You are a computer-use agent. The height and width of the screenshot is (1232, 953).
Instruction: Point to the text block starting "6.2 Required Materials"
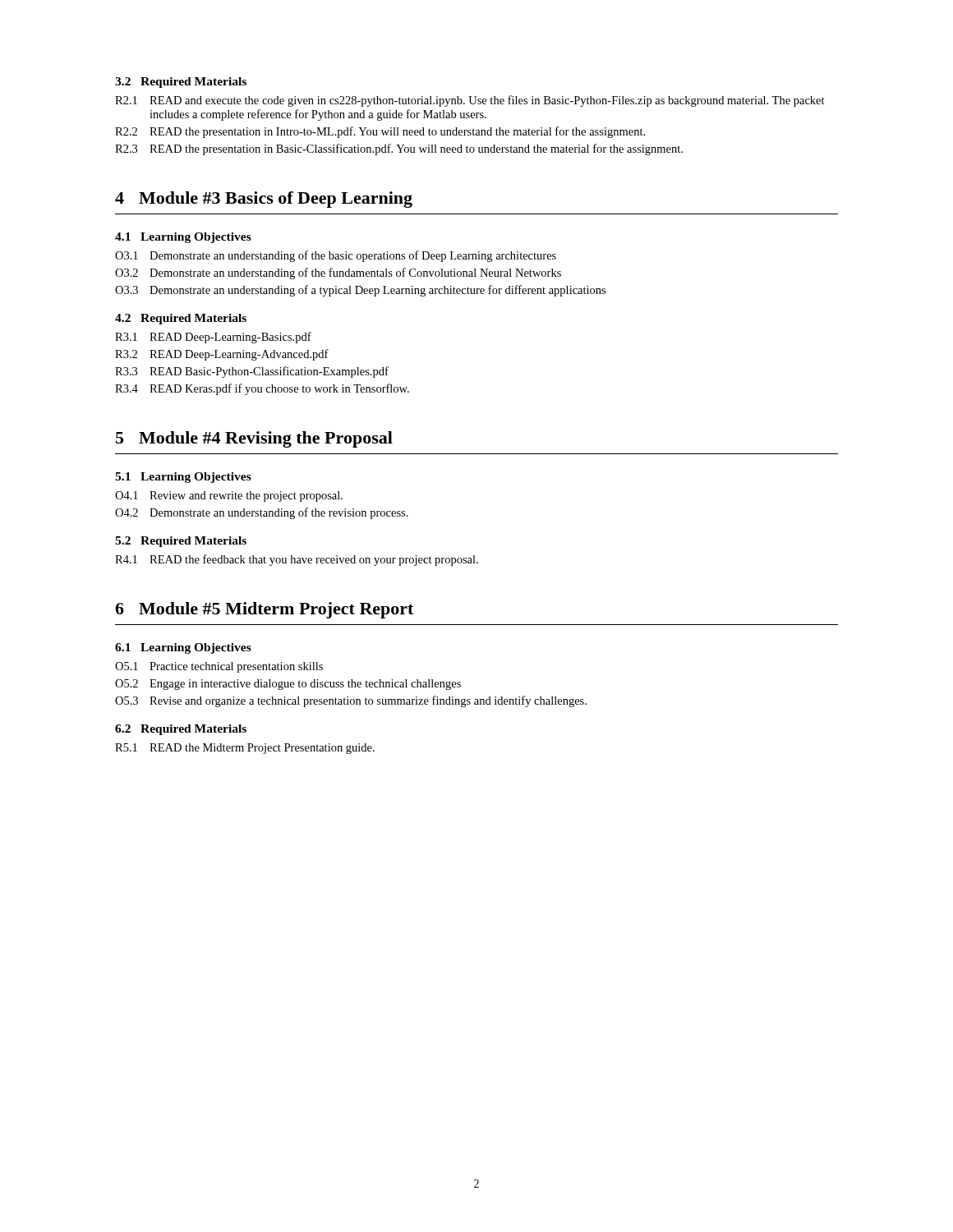(x=181, y=728)
